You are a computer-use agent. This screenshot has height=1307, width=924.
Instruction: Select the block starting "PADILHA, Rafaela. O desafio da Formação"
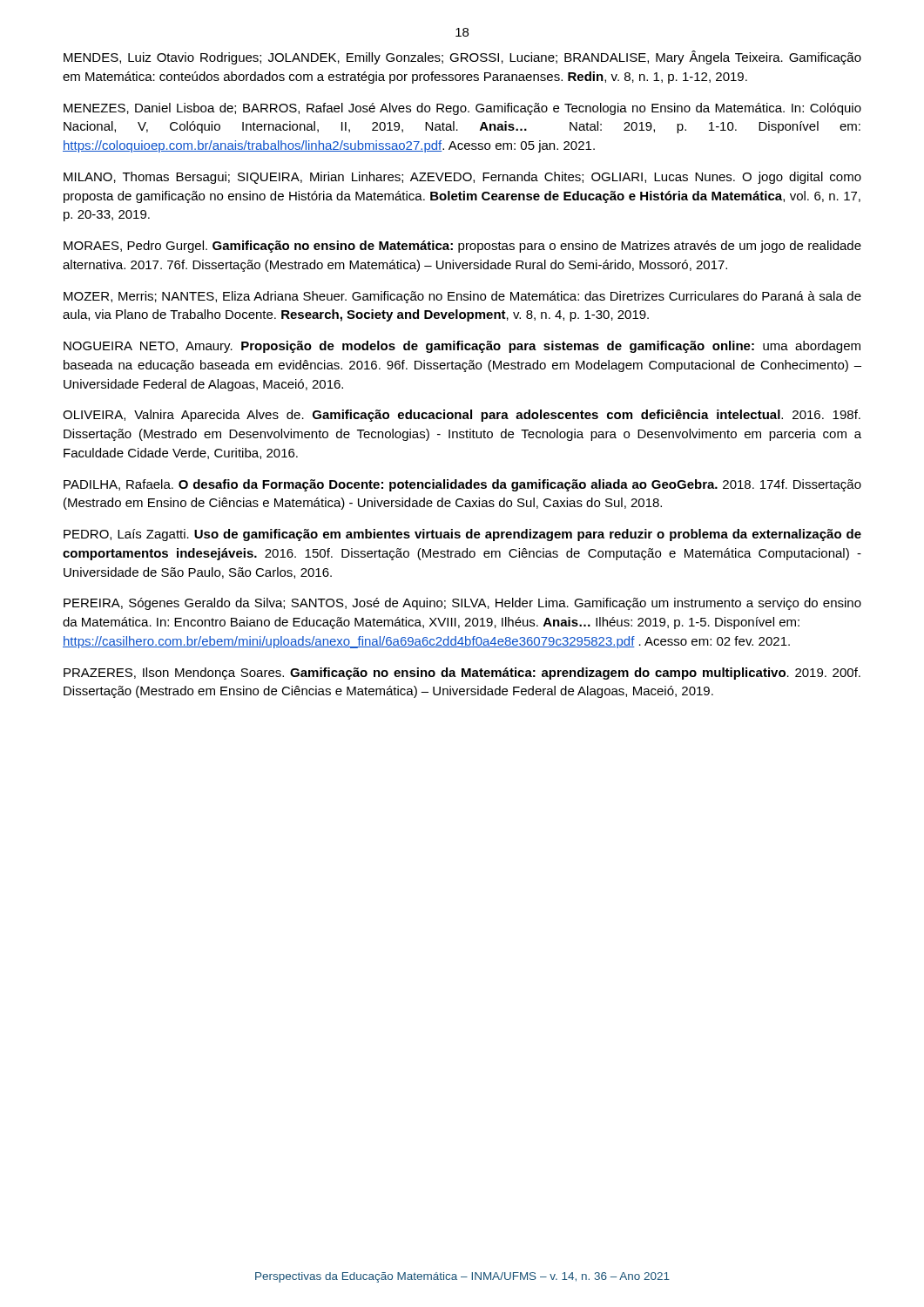point(462,493)
